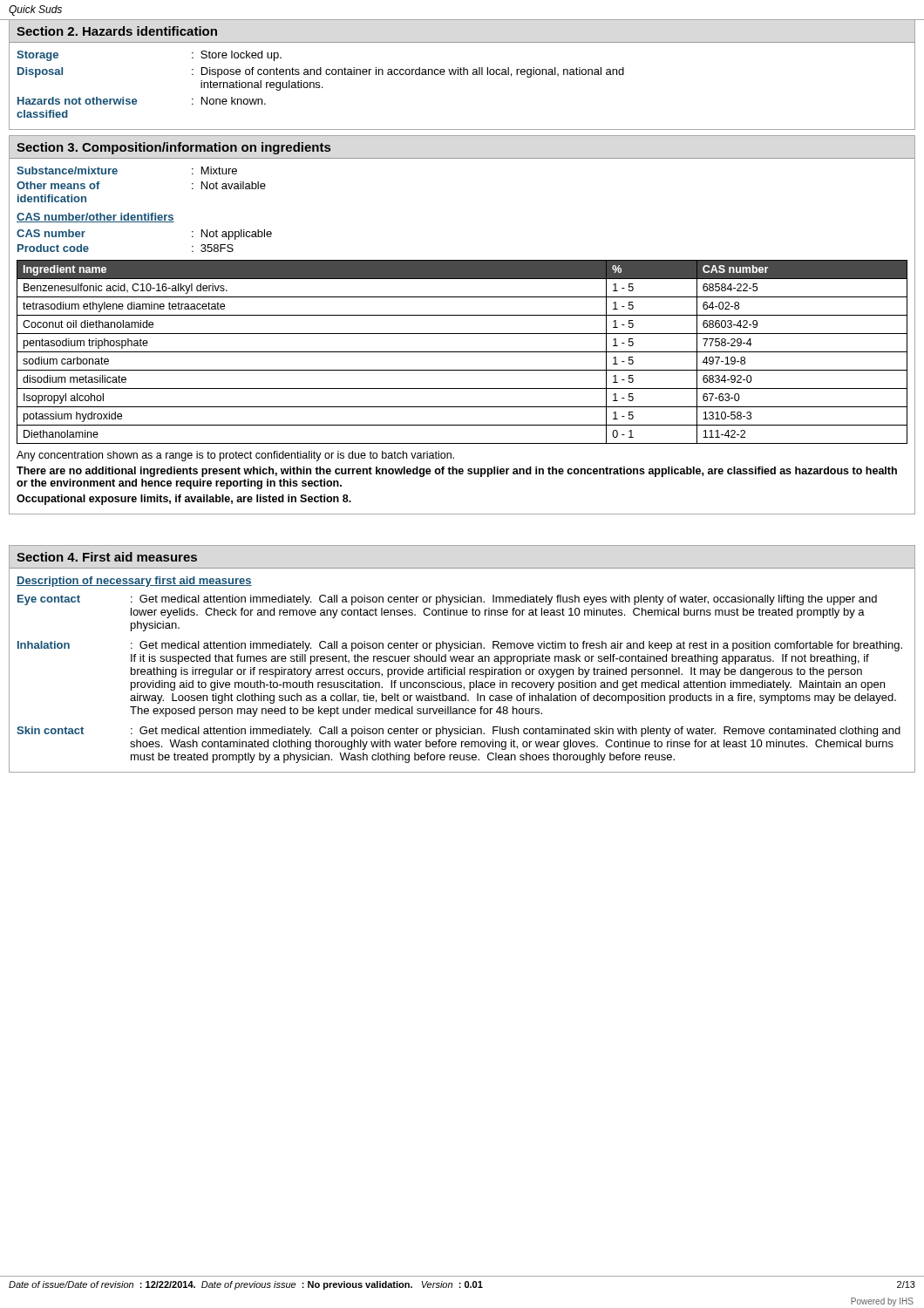Screen dimensions: 1308x924
Task: Find the block on this page that starts "There are no additional ingredients"
Action: pyautogui.click(x=457, y=477)
